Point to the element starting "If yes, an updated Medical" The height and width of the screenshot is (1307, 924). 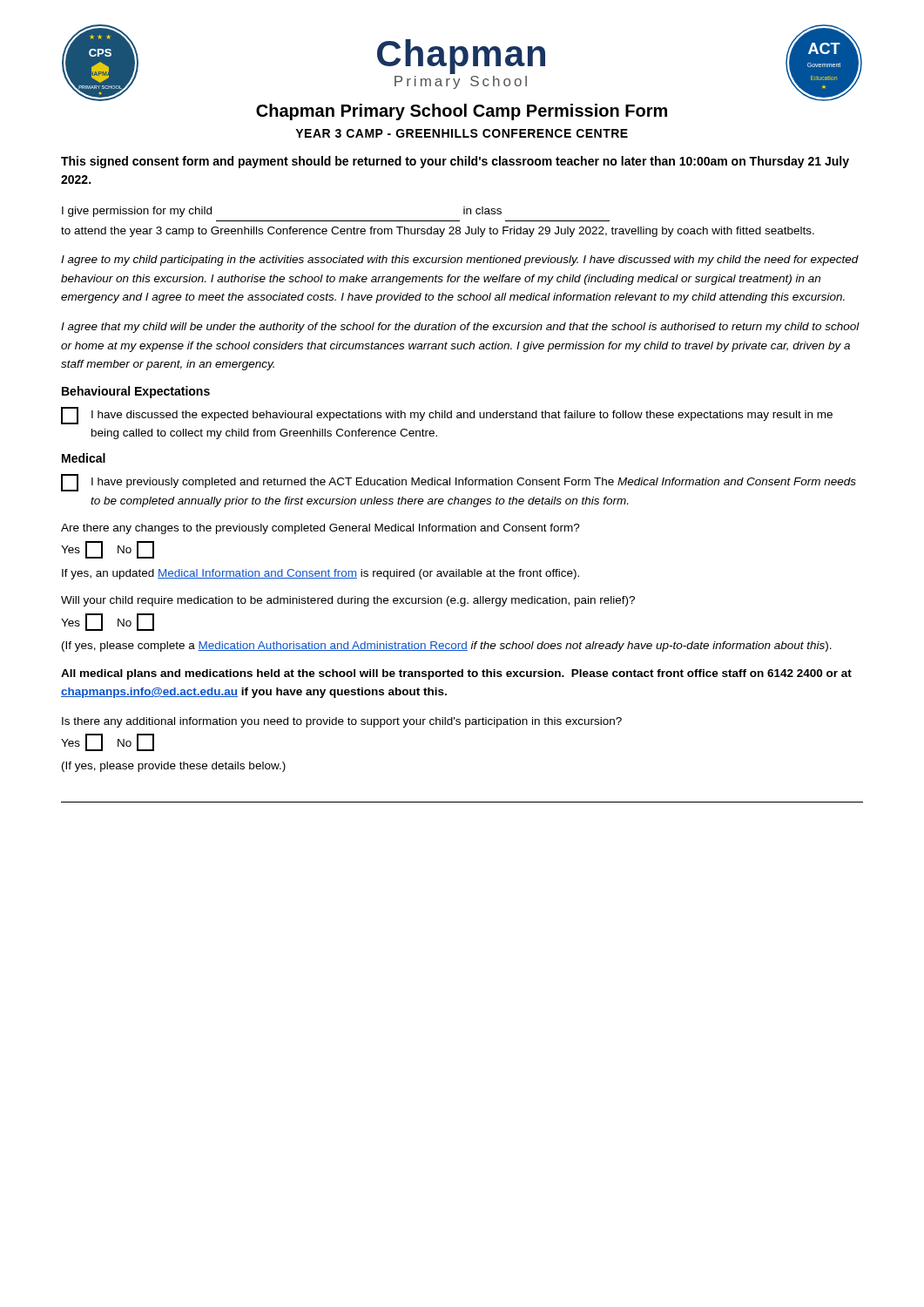pos(321,573)
